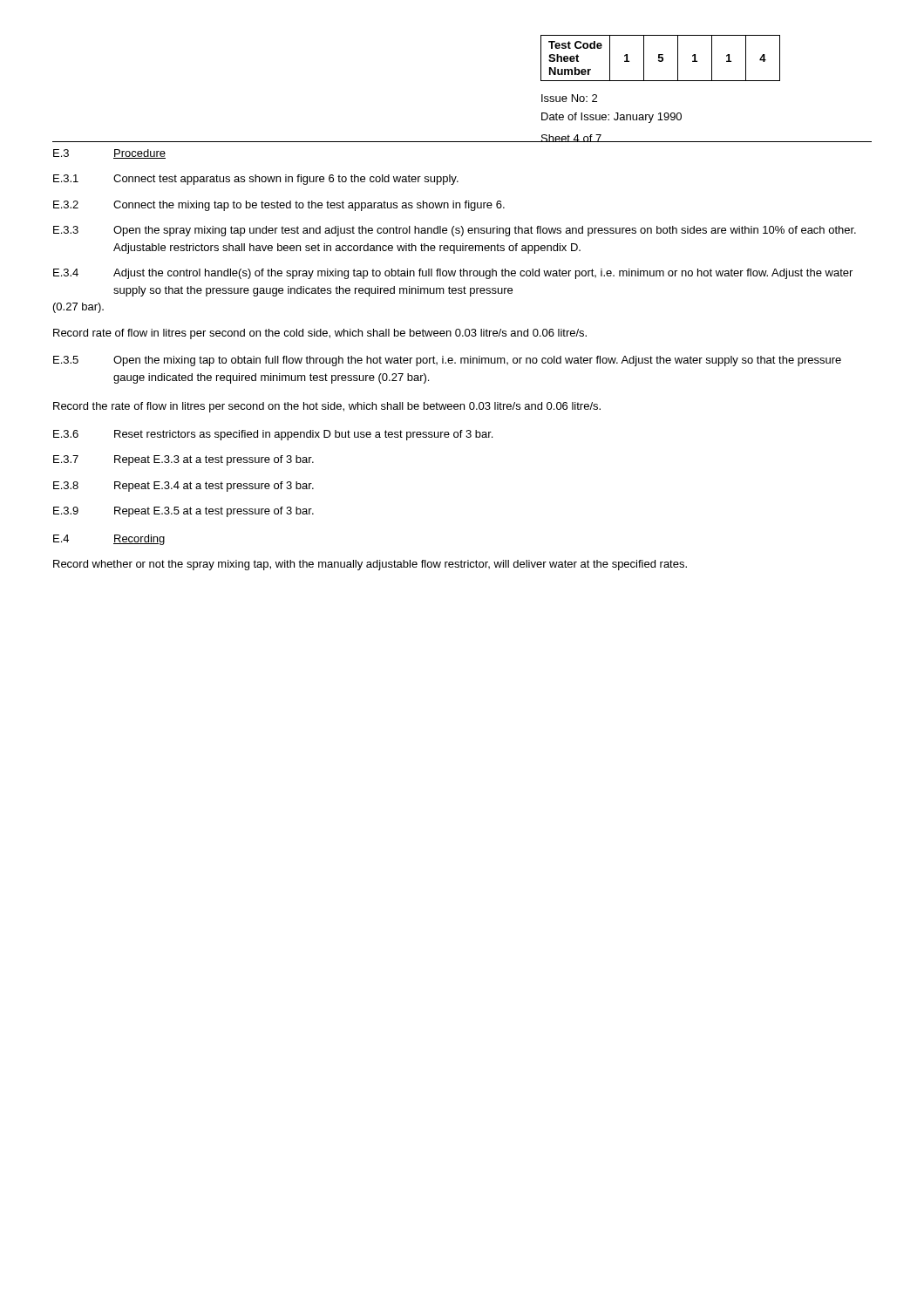This screenshot has width=924, height=1308.
Task: Click on the list item containing "E.3.6 Reset restrictors as specified in appendix D"
Action: point(462,434)
